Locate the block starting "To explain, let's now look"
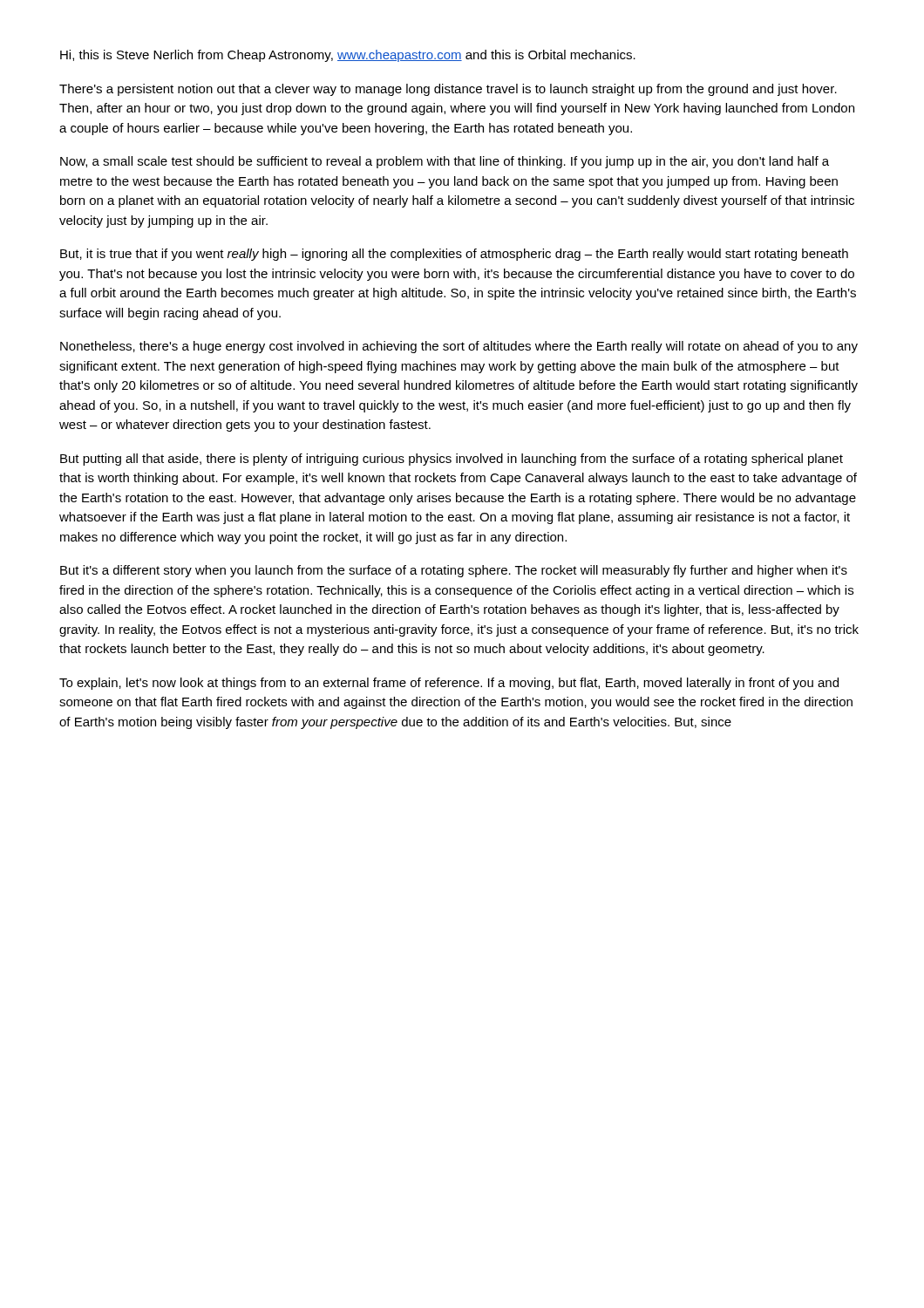924x1308 pixels. (x=456, y=702)
